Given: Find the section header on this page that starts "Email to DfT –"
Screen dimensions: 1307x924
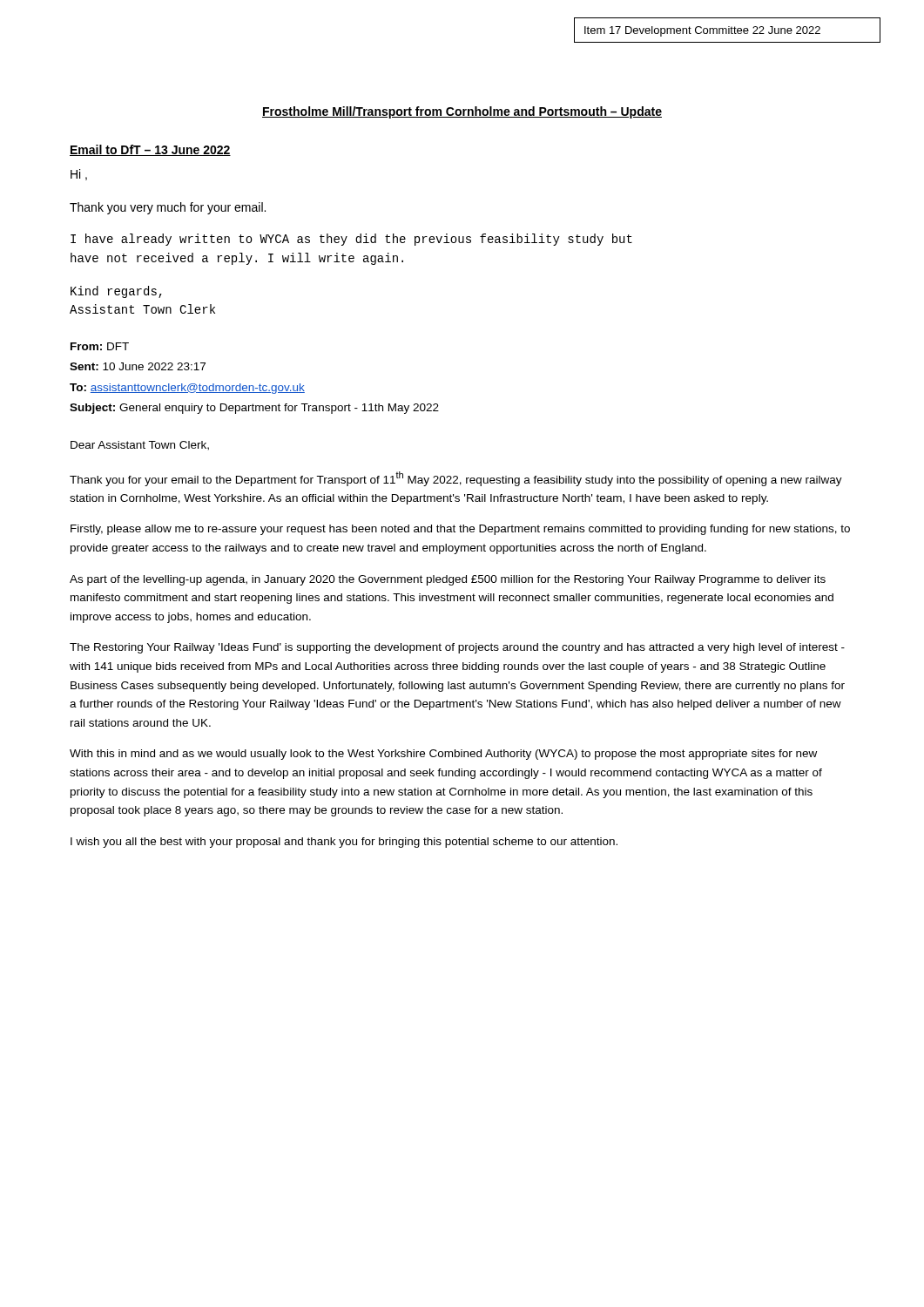Looking at the screenshot, I should pyautogui.click(x=150, y=150).
